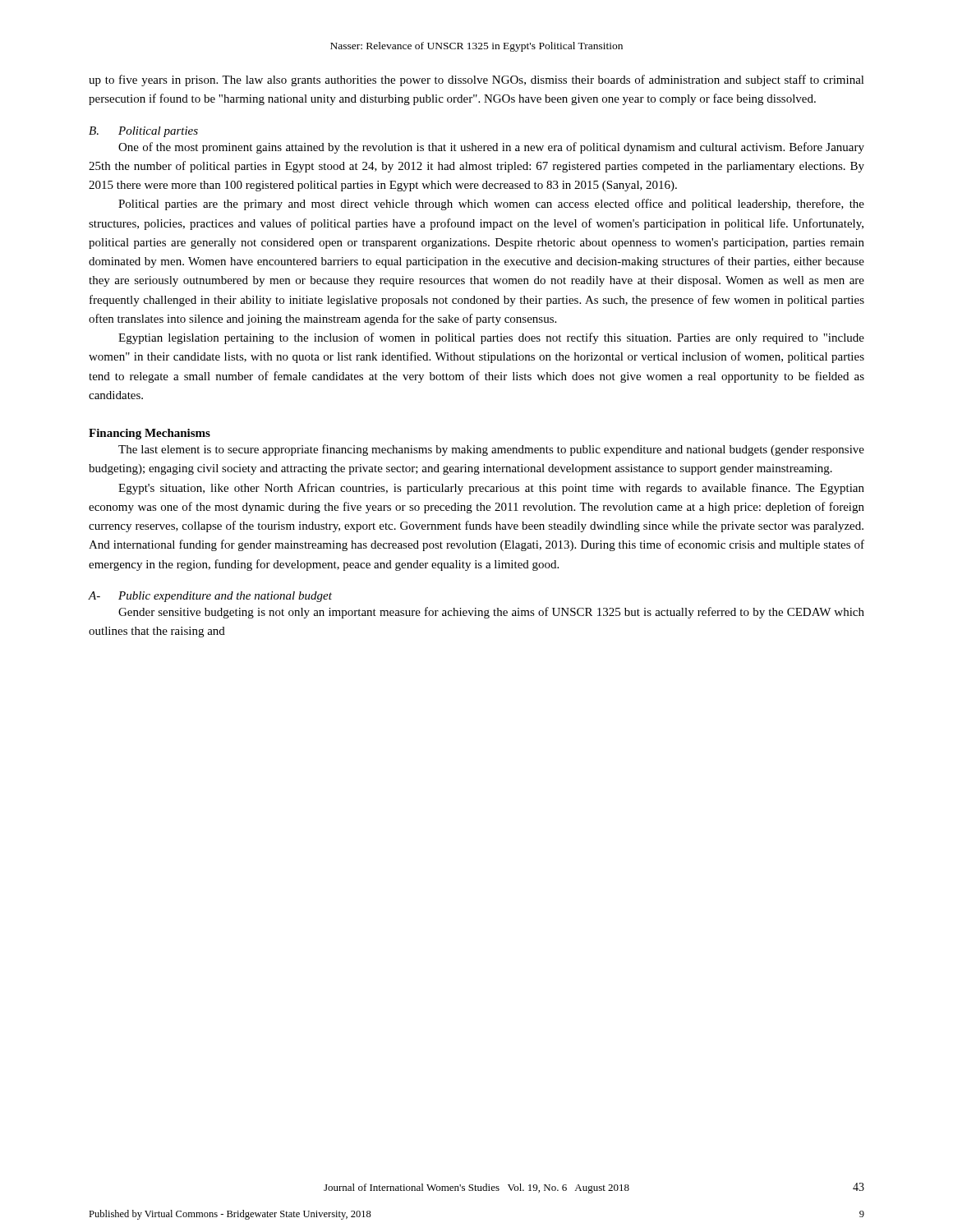Viewport: 953px width, 1232px height.
Task: Locate the block of text that opens with "One of the most prominent"
Action: (x=476, y=166)
